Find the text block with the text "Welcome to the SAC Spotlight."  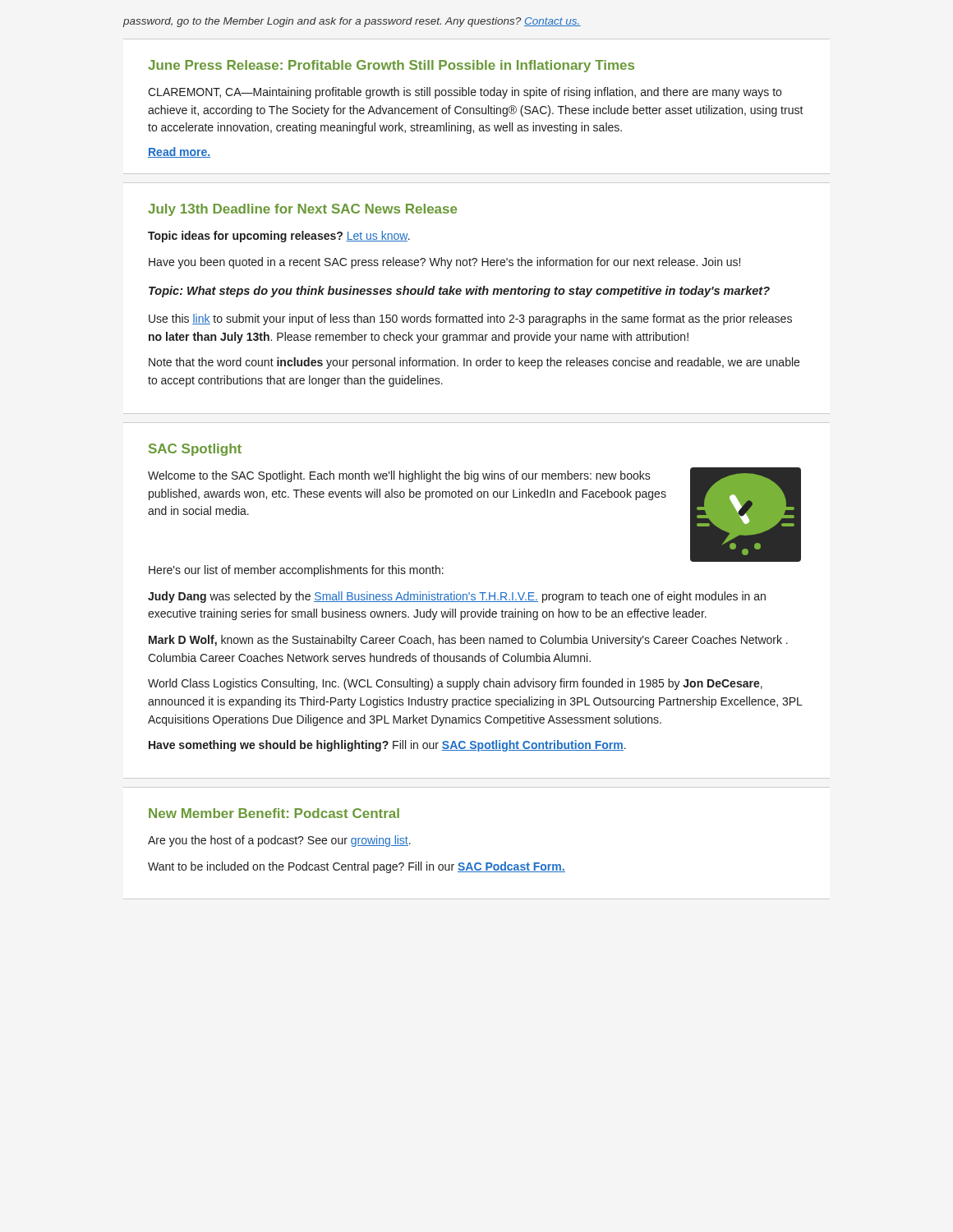411,494
